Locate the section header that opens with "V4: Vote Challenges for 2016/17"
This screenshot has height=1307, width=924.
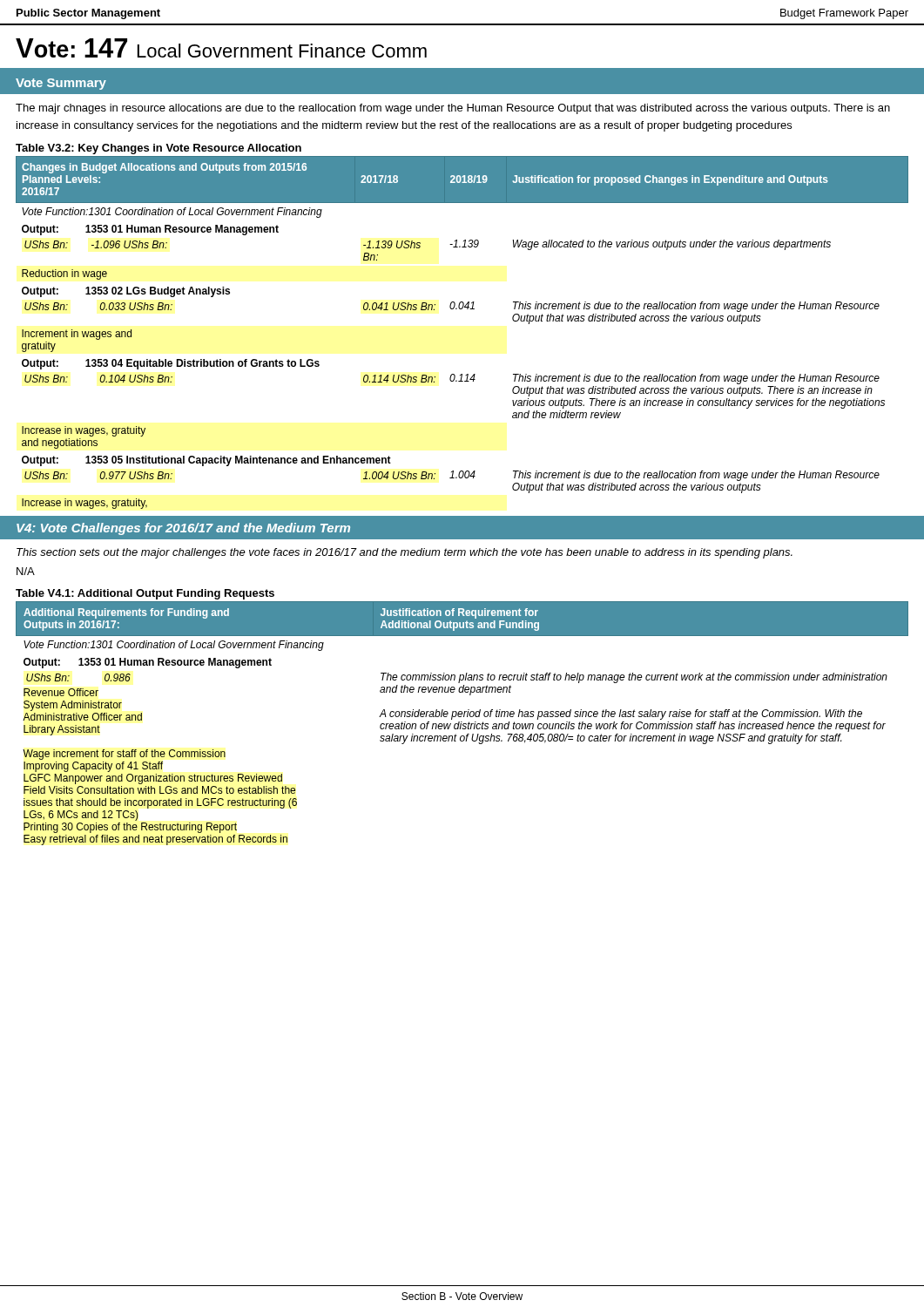(183, 528)
